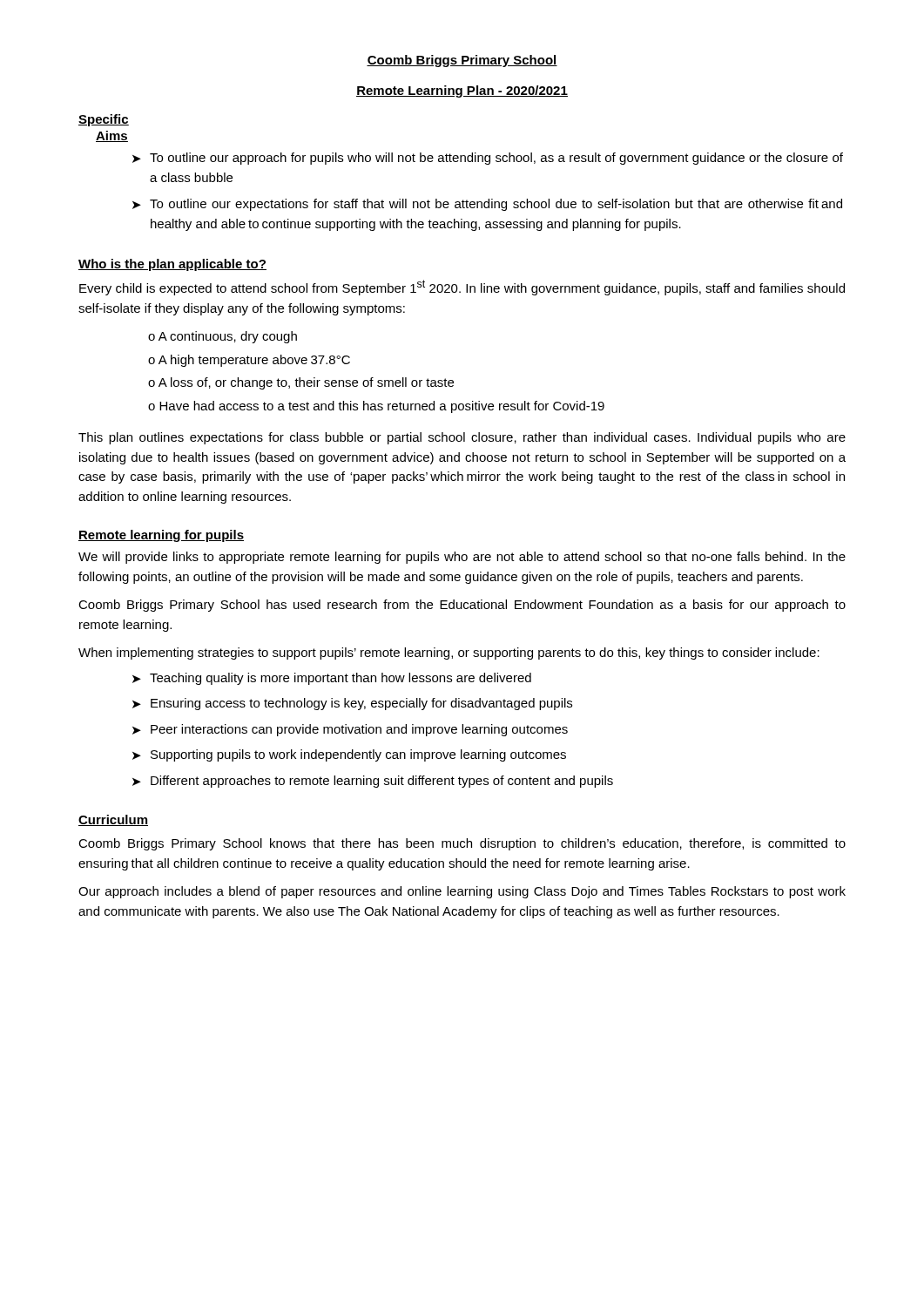The width and height of the screenshot is (924, 1307).
Task: Locate the block starting "When implementing strategies to support pupils’"
Action: click(x=449, y=652)
